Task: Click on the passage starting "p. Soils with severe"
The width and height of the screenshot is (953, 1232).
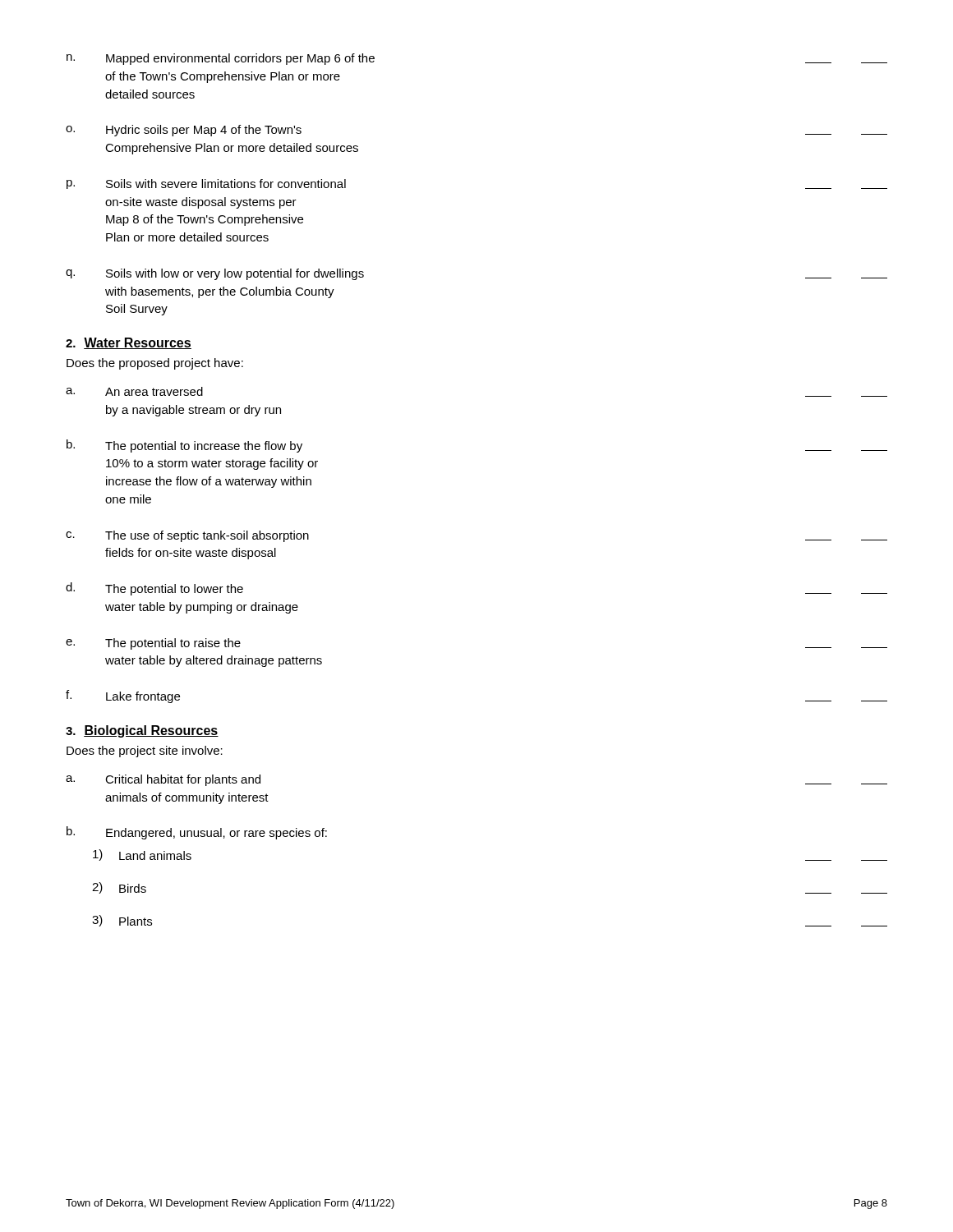Action: coord(226,184)
